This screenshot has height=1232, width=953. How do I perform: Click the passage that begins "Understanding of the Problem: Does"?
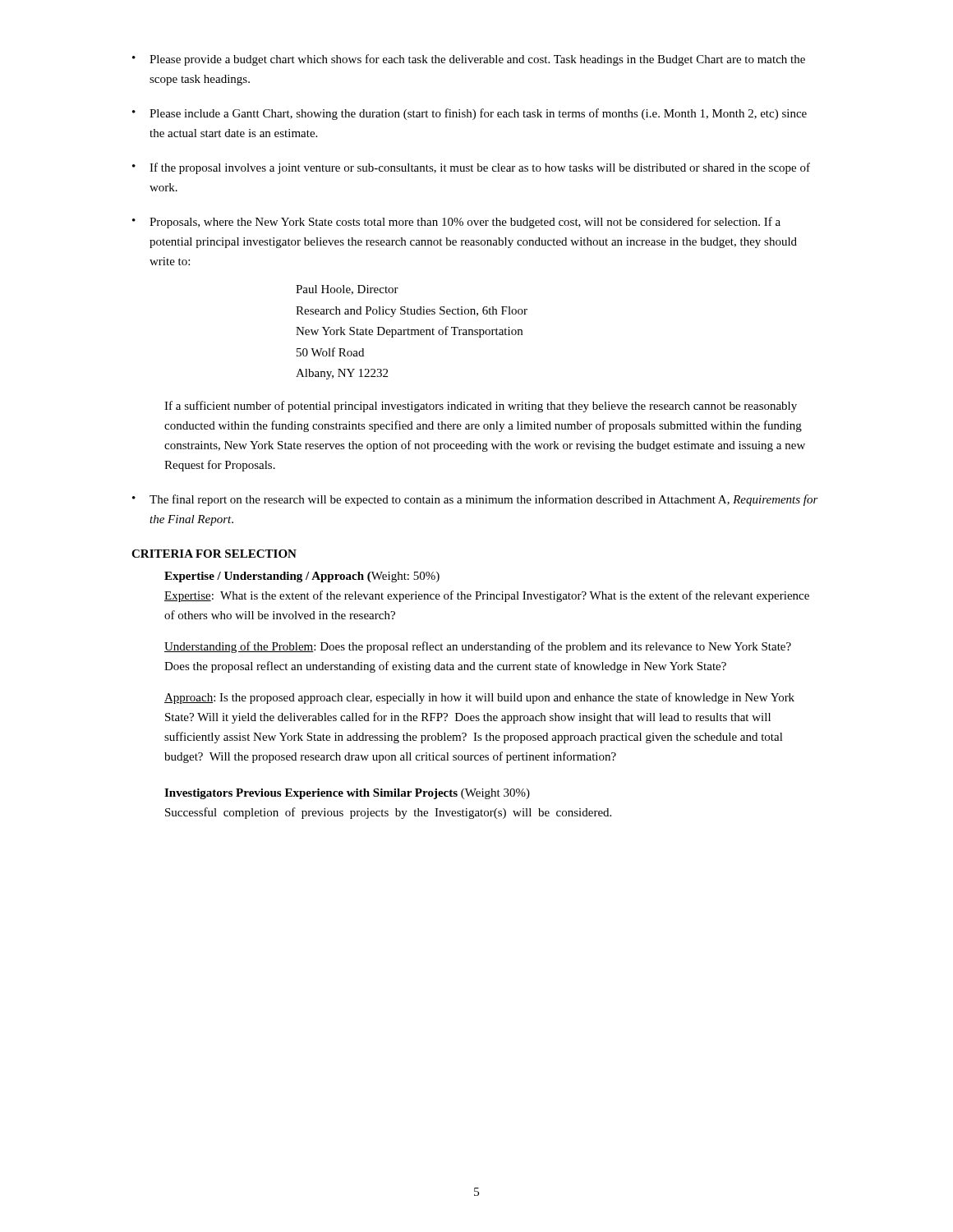pyautogui.click(x=479, y=656)
